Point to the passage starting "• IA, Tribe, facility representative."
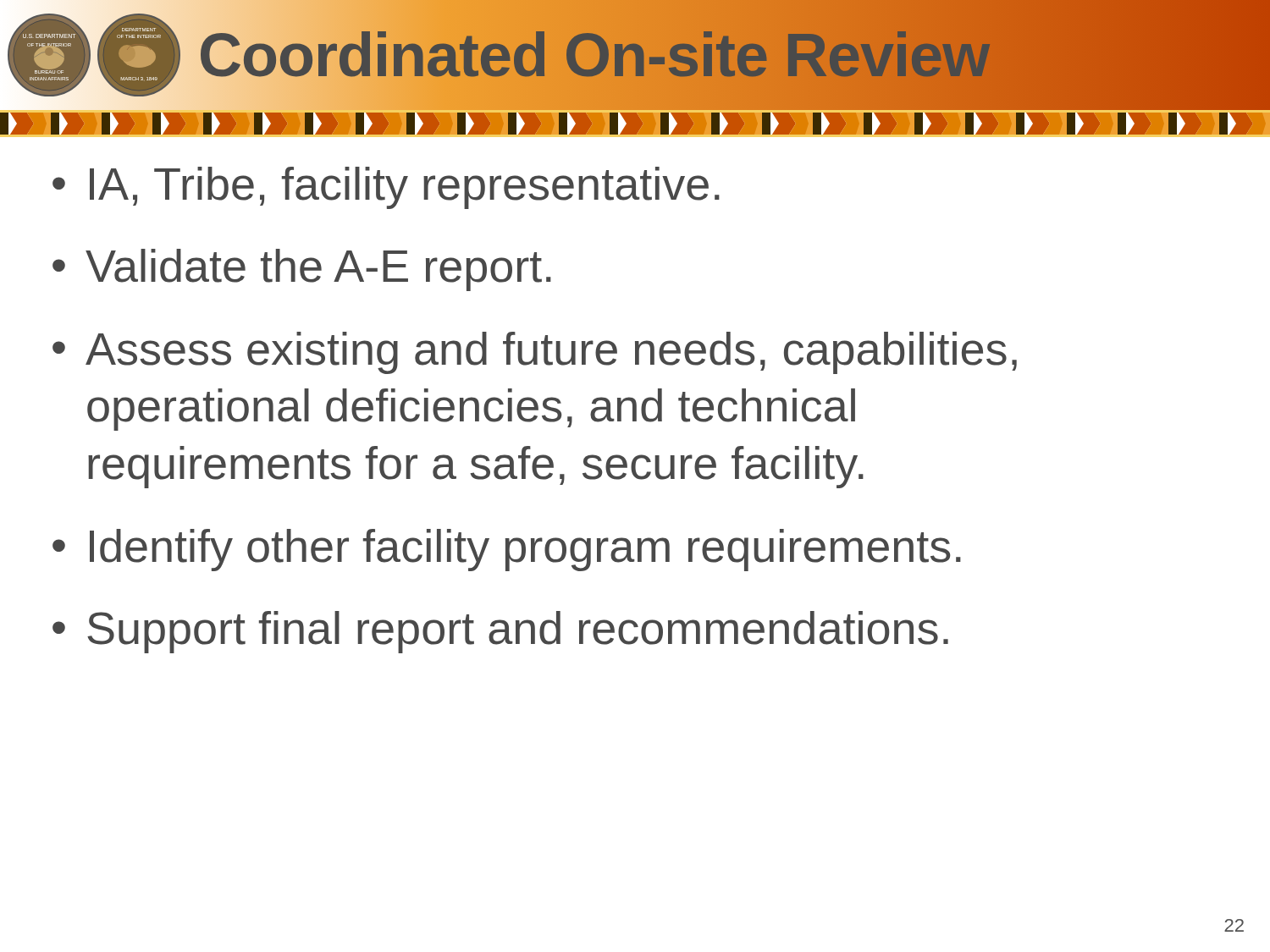 click(387, 184)
